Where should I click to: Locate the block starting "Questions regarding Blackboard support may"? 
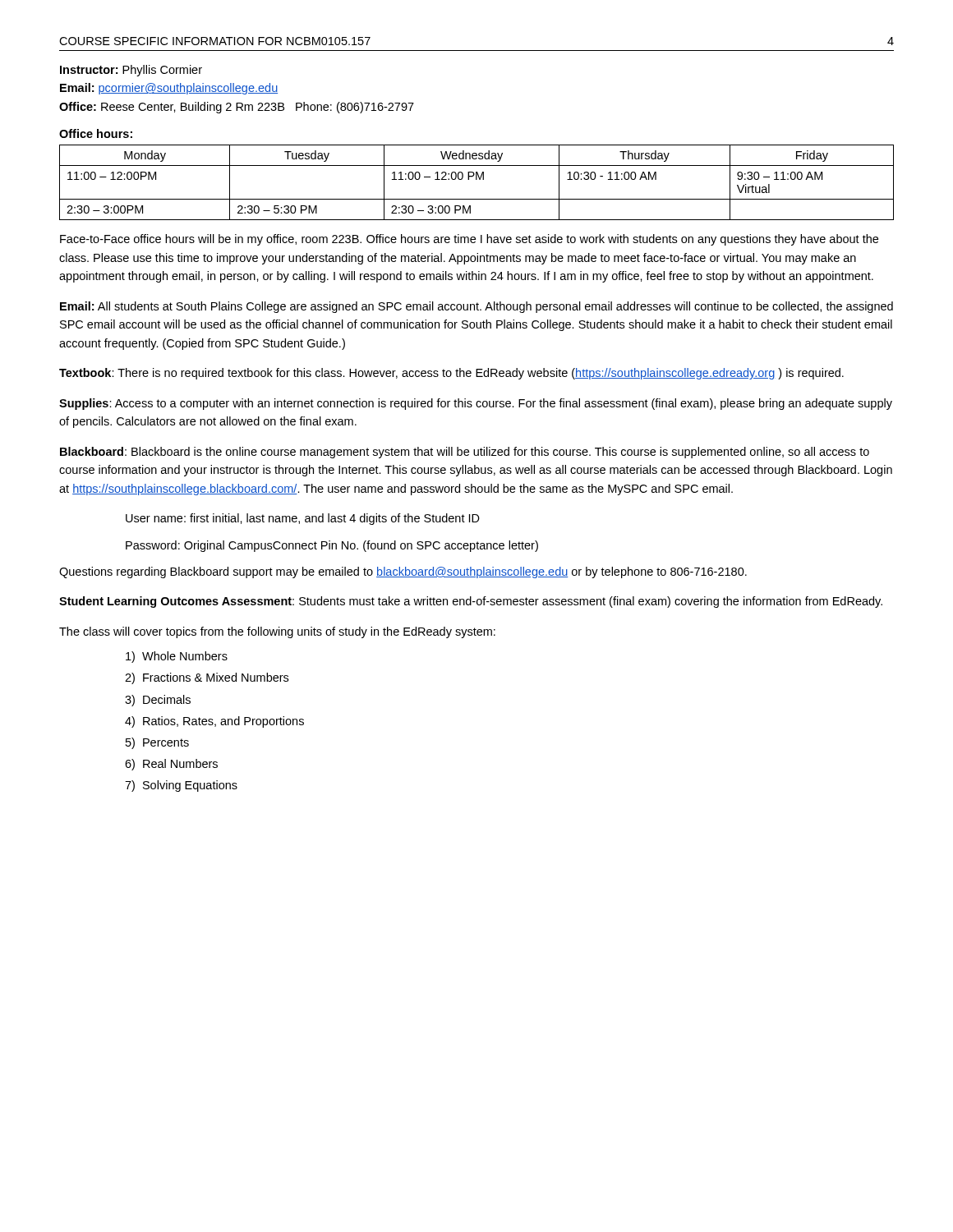(403, 572)
